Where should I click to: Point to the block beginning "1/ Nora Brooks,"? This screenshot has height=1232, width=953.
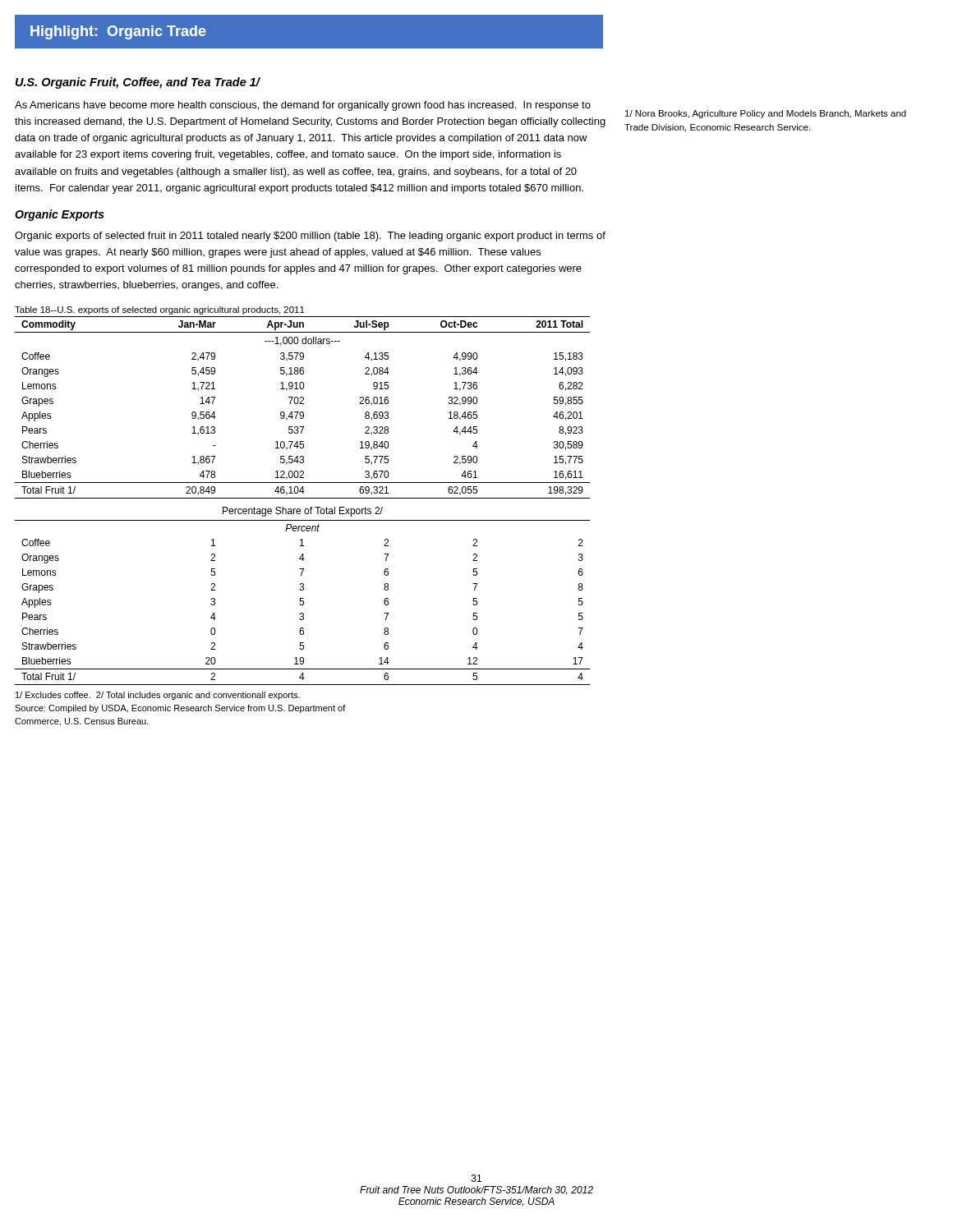tap(765, 120)
